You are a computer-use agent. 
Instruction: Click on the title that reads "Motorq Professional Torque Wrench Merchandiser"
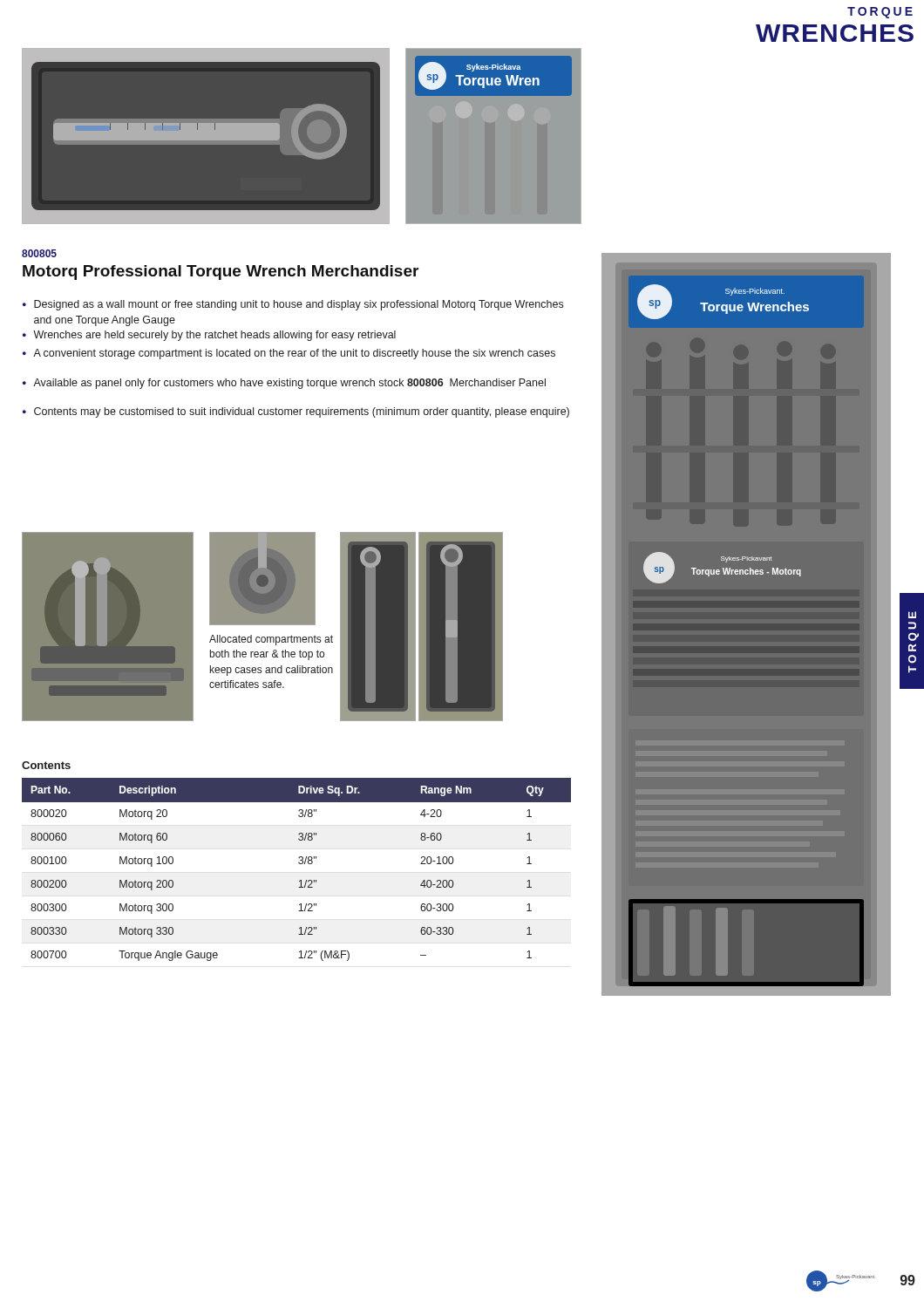[x=220, y=271]
